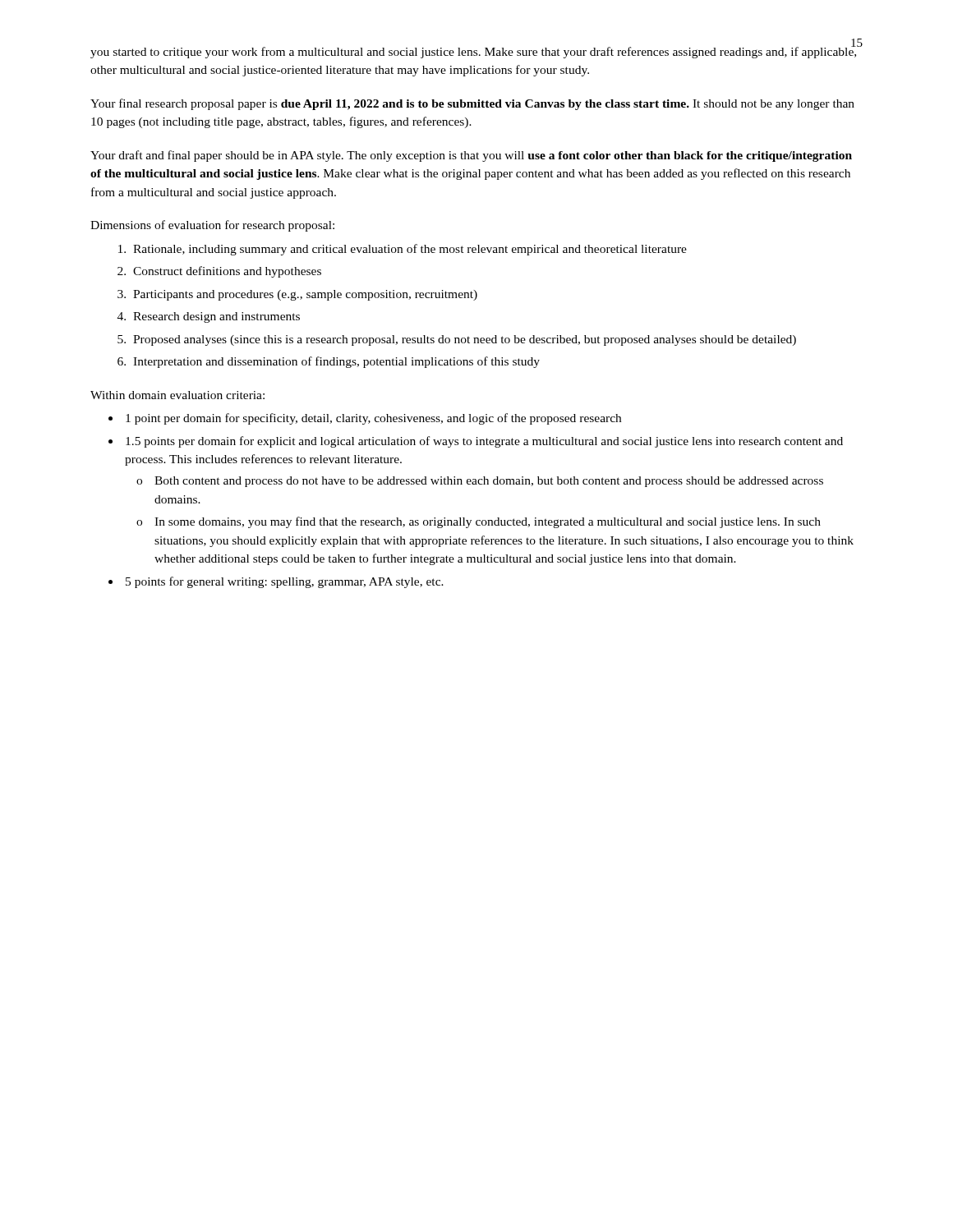Click on the element starting "5 points for general writing: spelling, grammar,"
Screen dimensions: 1232x953
pyautogui.click(x=284, y=581)
